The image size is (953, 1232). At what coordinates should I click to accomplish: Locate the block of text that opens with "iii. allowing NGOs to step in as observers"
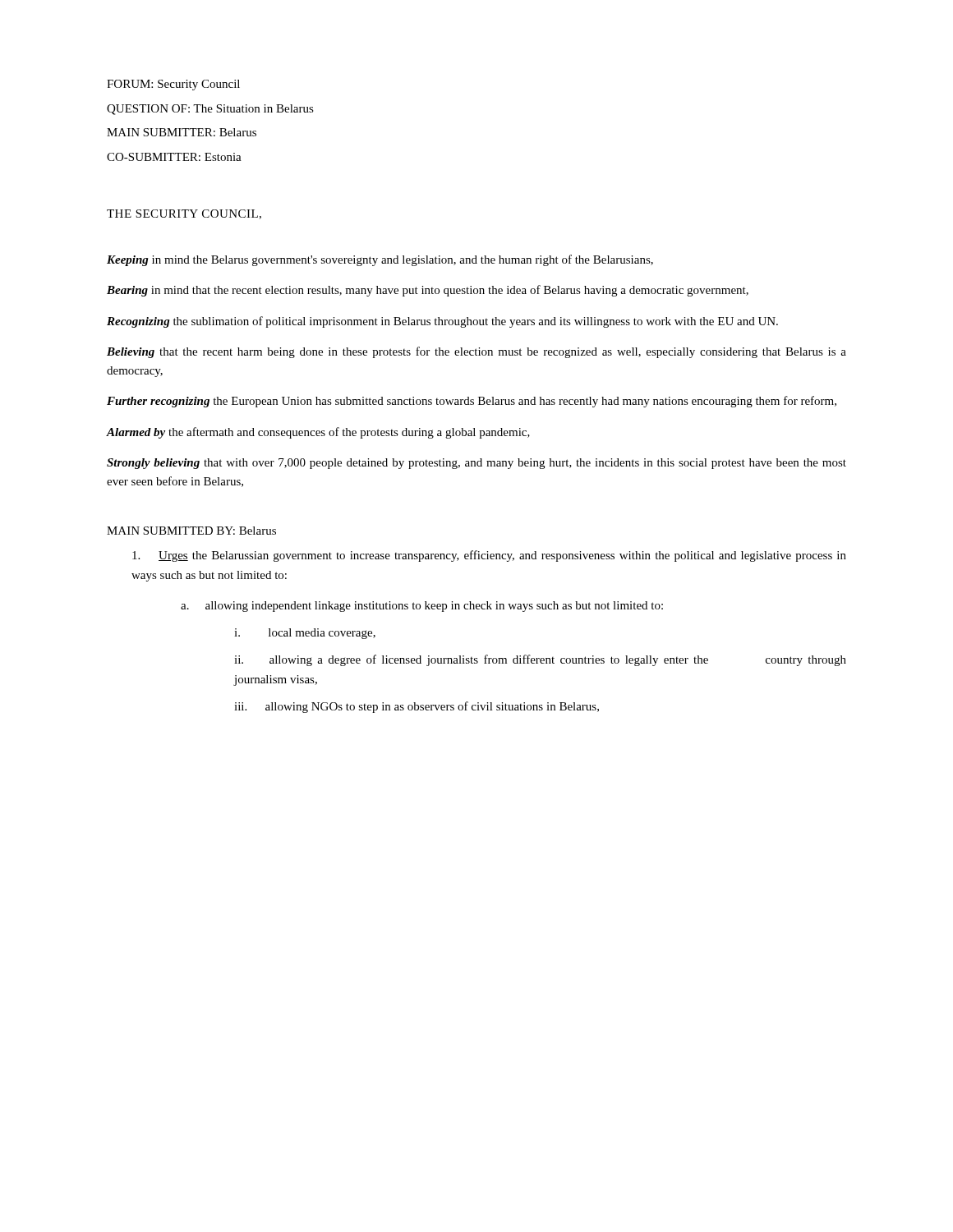pyautogui.click(x=417, y=707)
